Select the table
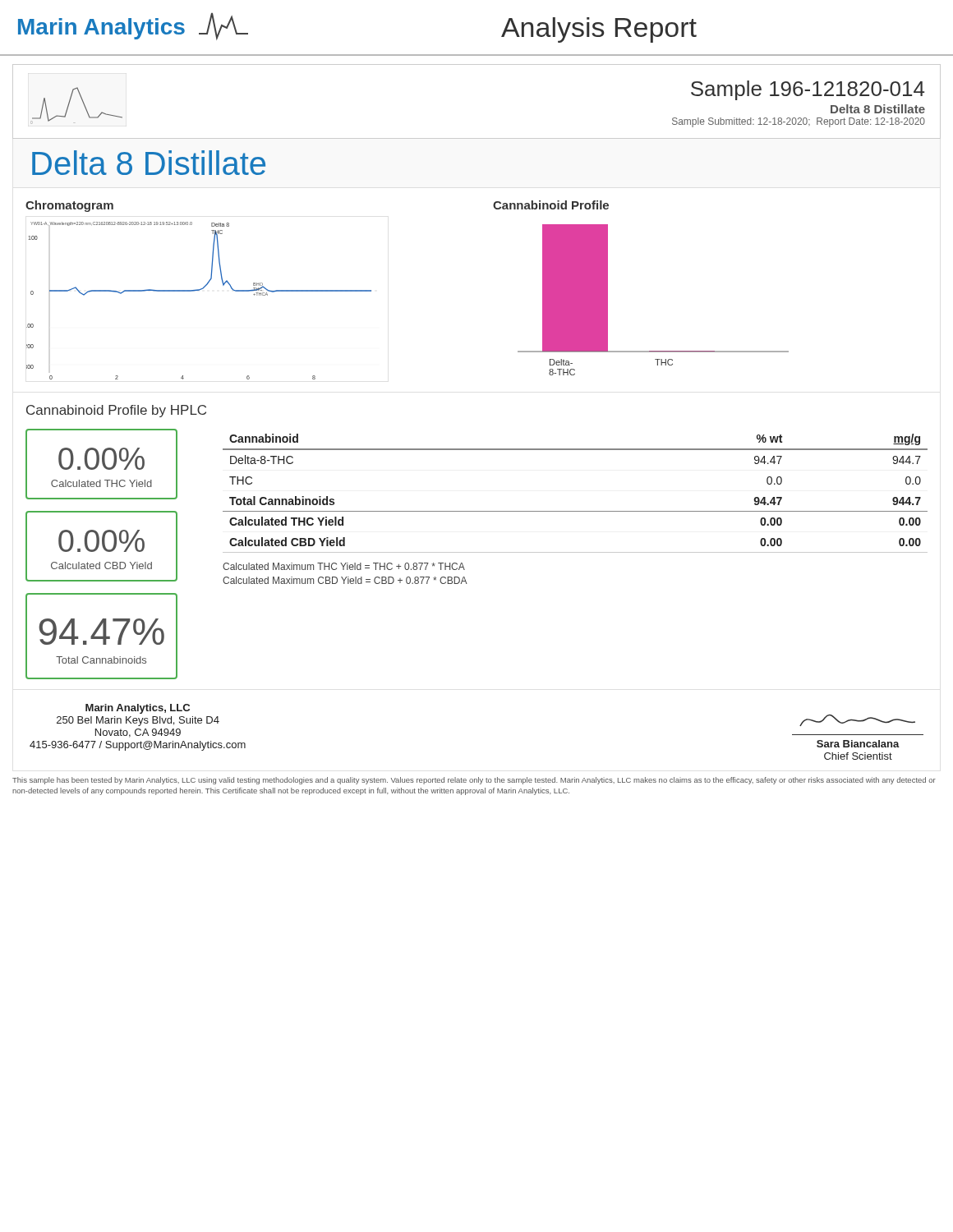 pos(575,508)
